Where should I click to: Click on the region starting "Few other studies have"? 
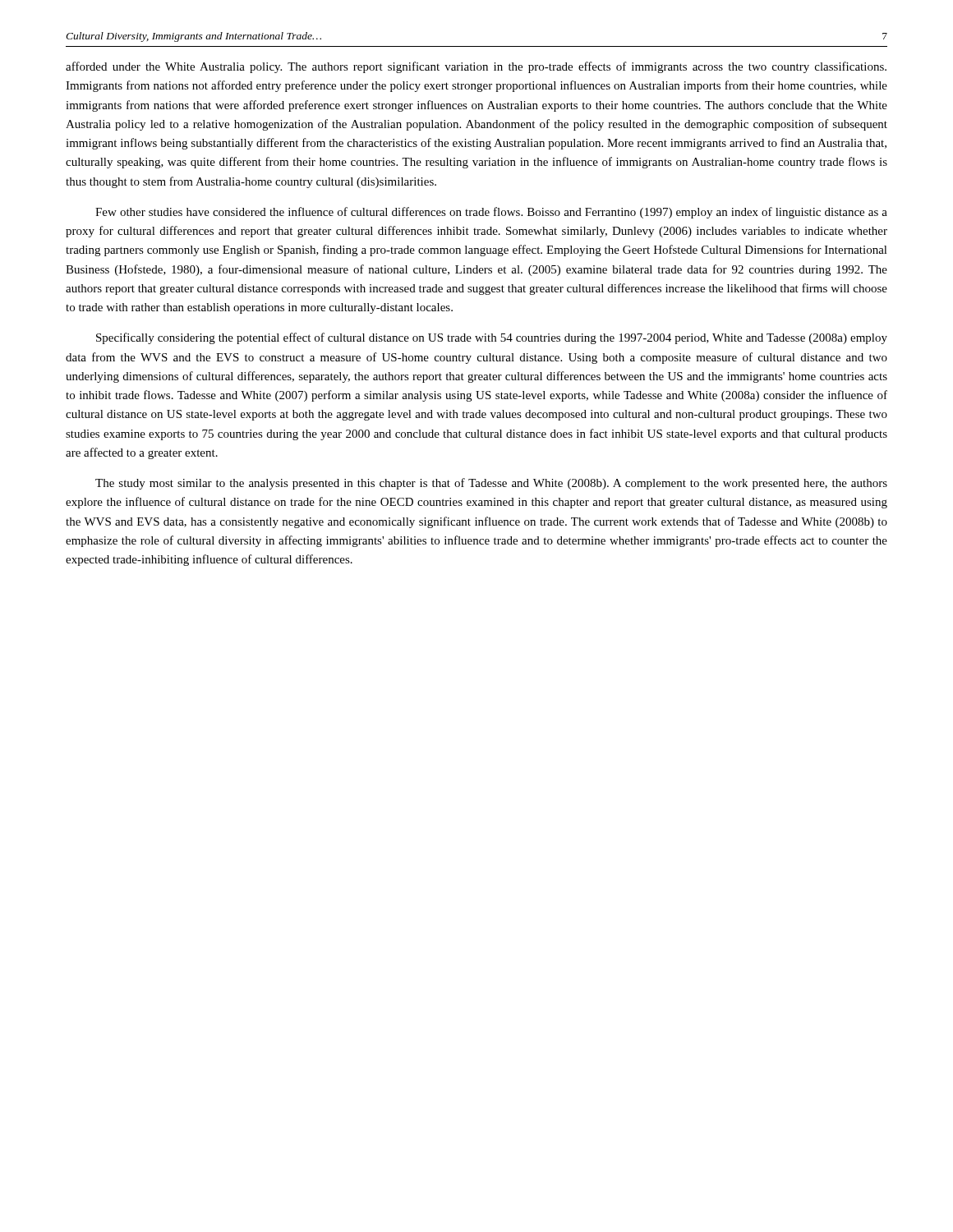click(476, 260)
